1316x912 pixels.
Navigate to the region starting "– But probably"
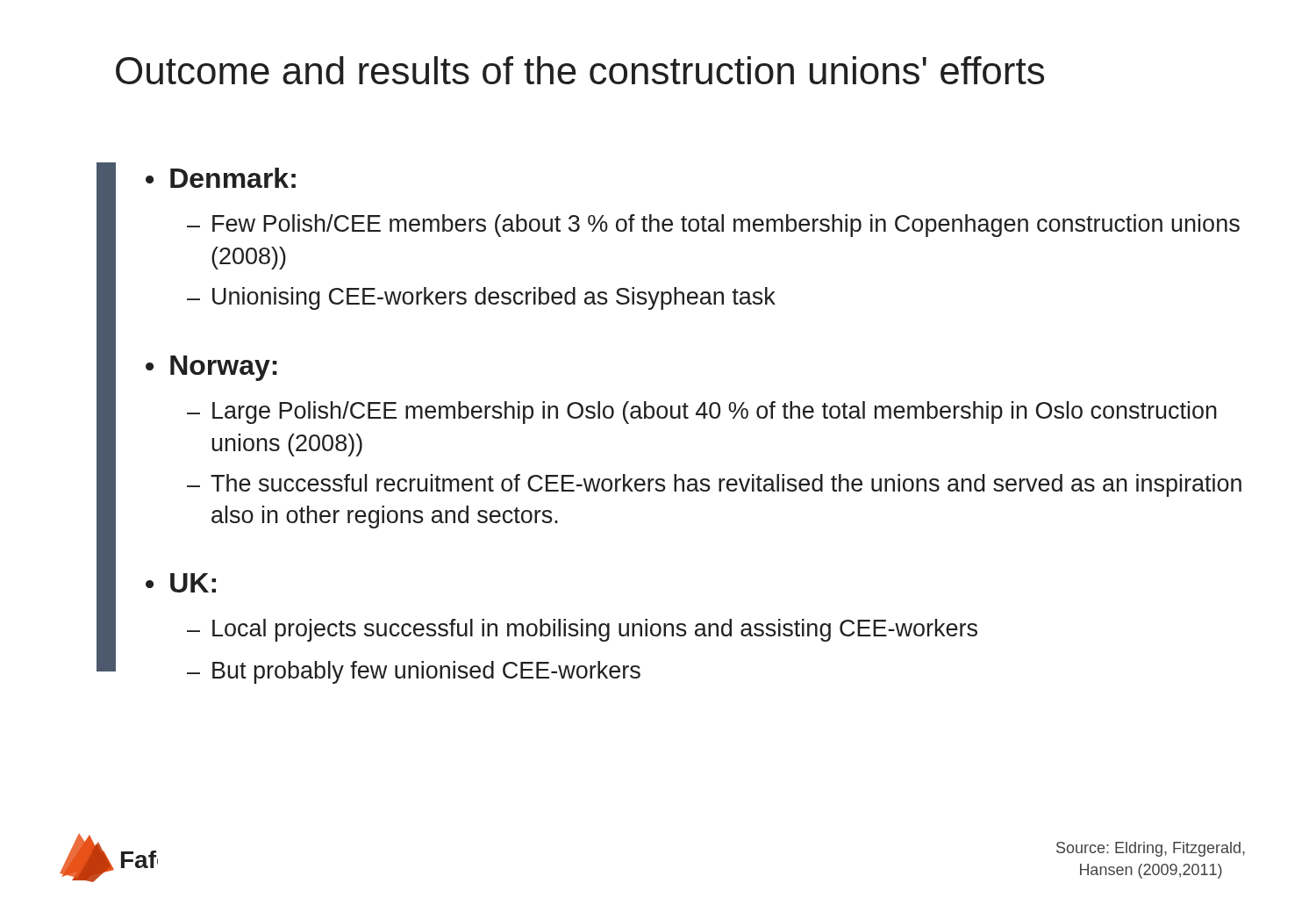click(x=414, y=672)
